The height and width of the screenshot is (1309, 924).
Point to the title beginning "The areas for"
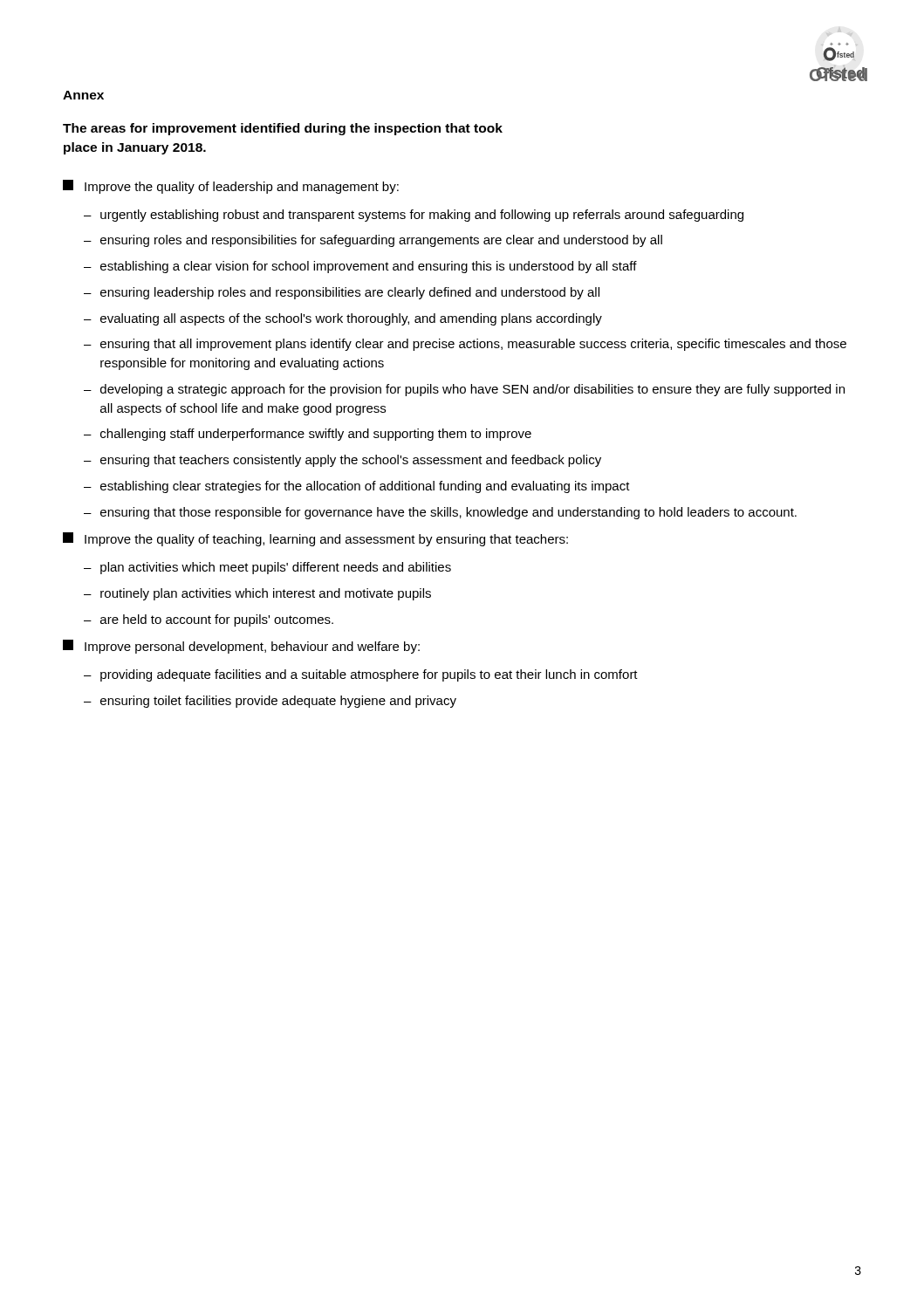point(283,138)
